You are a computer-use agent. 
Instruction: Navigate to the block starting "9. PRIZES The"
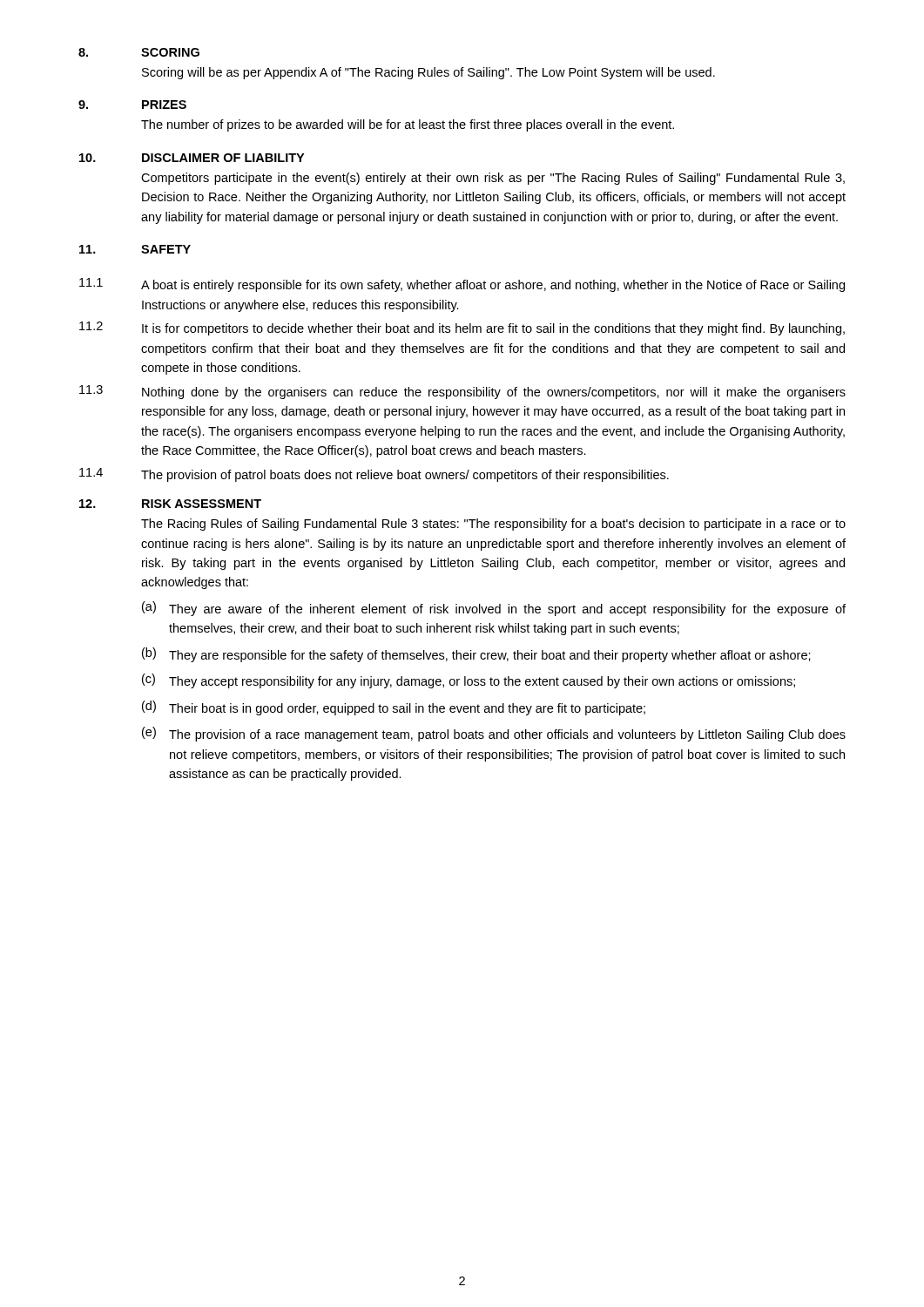pyautogui.click(x=462, y=117)
